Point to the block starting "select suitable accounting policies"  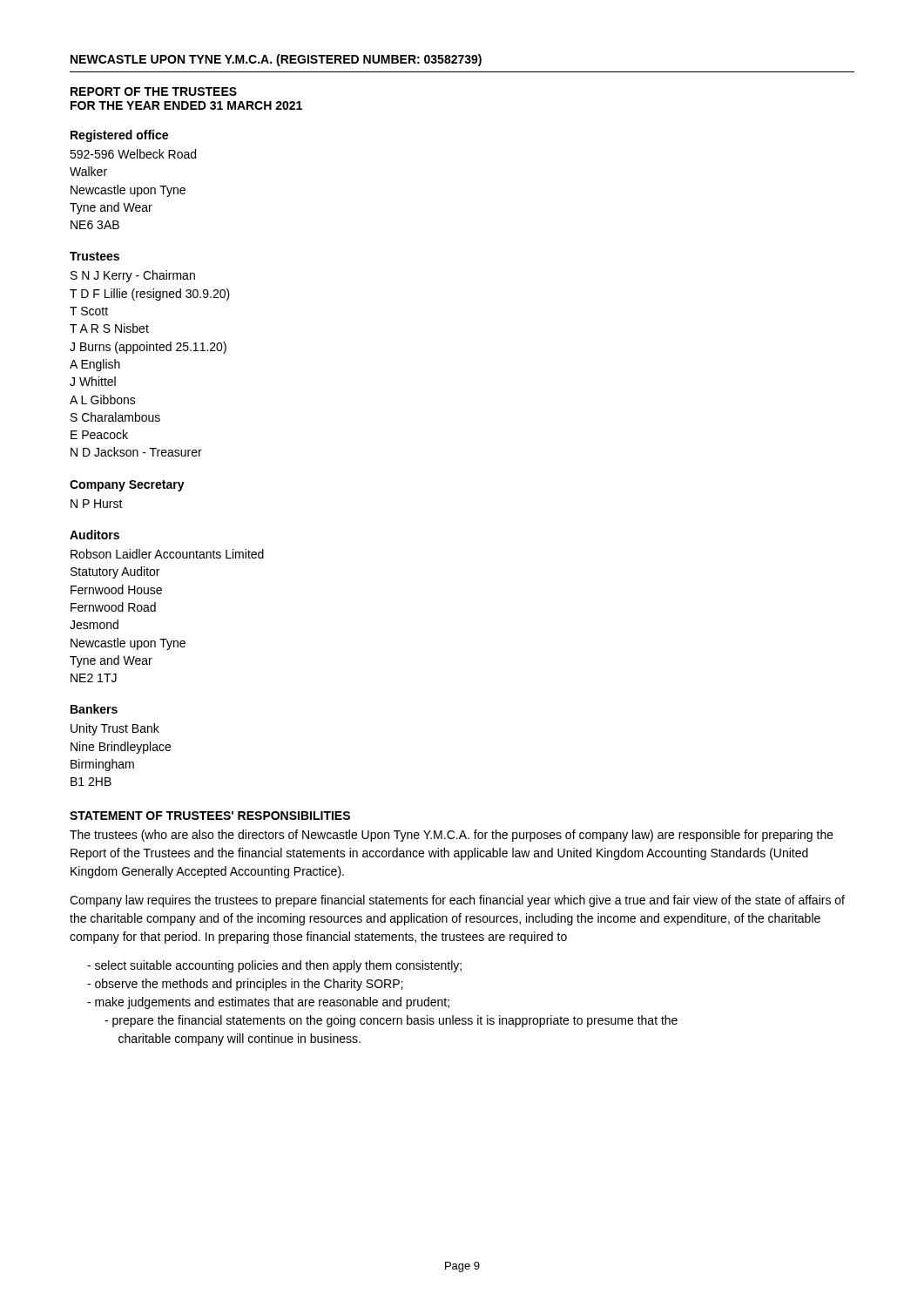pyautogui.click(x=275, y=965)
